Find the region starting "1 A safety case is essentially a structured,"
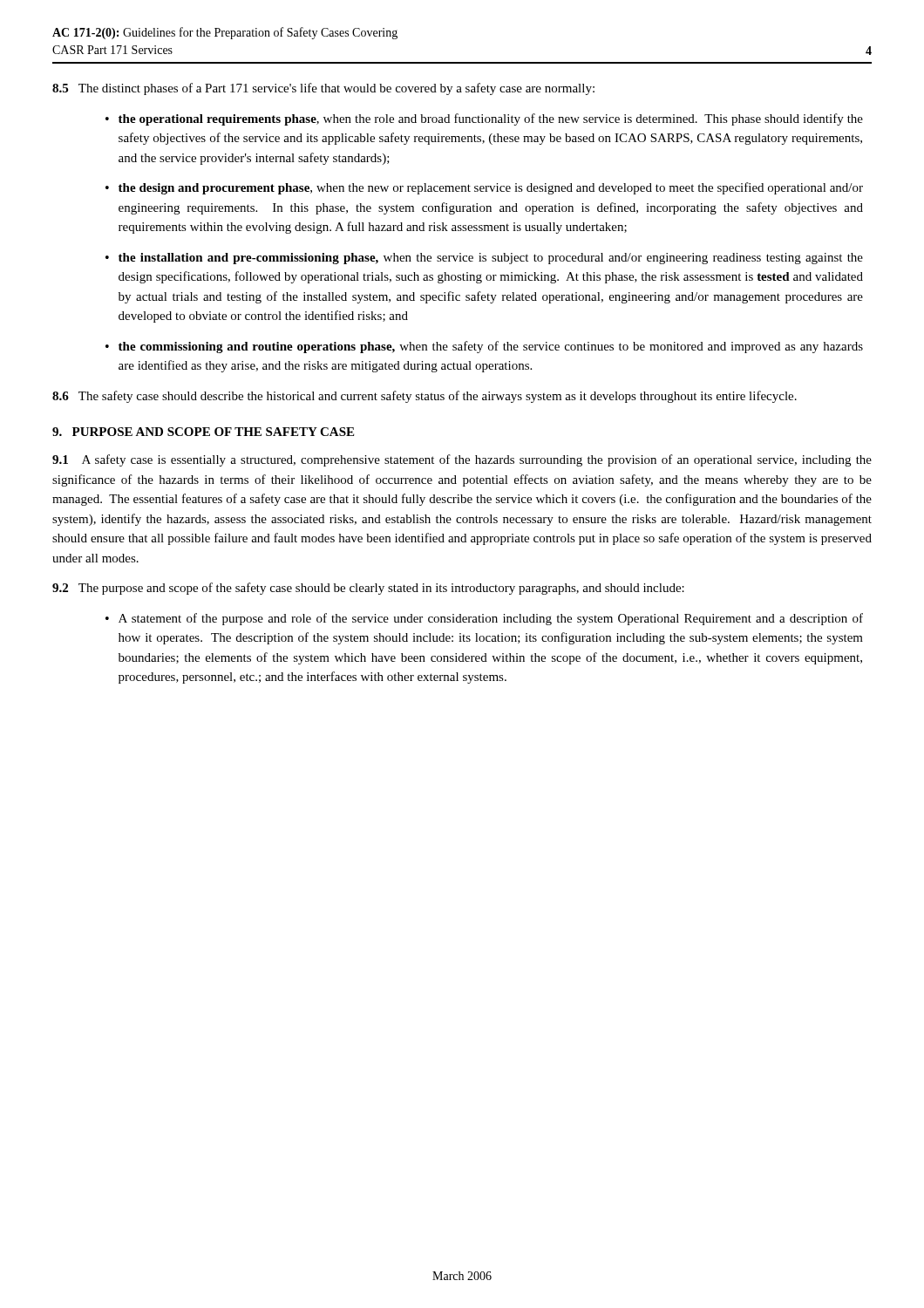This screenshot has width=924, height=1308. (462, 509)
